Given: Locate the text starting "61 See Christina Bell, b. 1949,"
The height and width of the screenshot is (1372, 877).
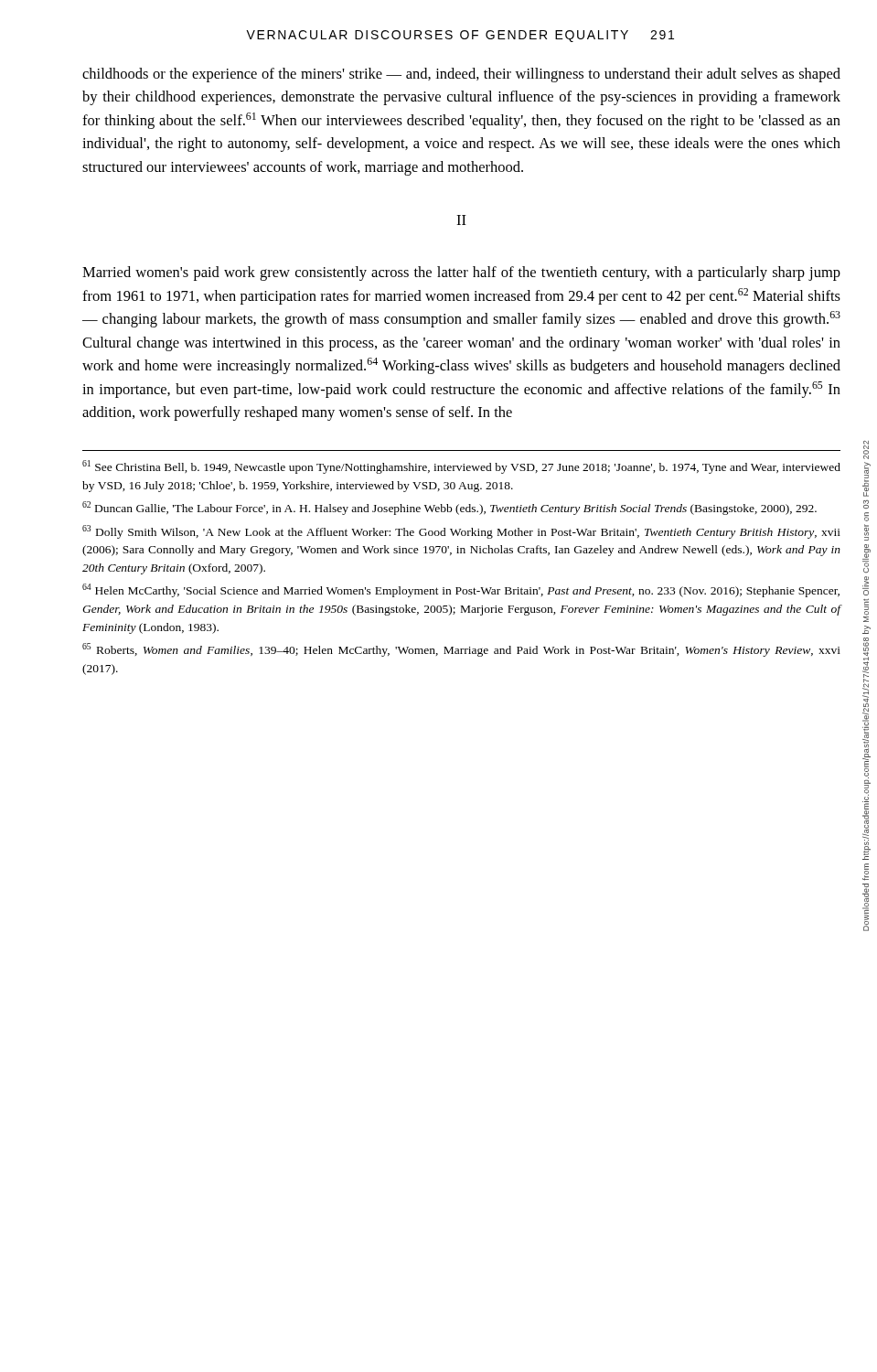Looking at the screenshot, I should pos(461,475).
